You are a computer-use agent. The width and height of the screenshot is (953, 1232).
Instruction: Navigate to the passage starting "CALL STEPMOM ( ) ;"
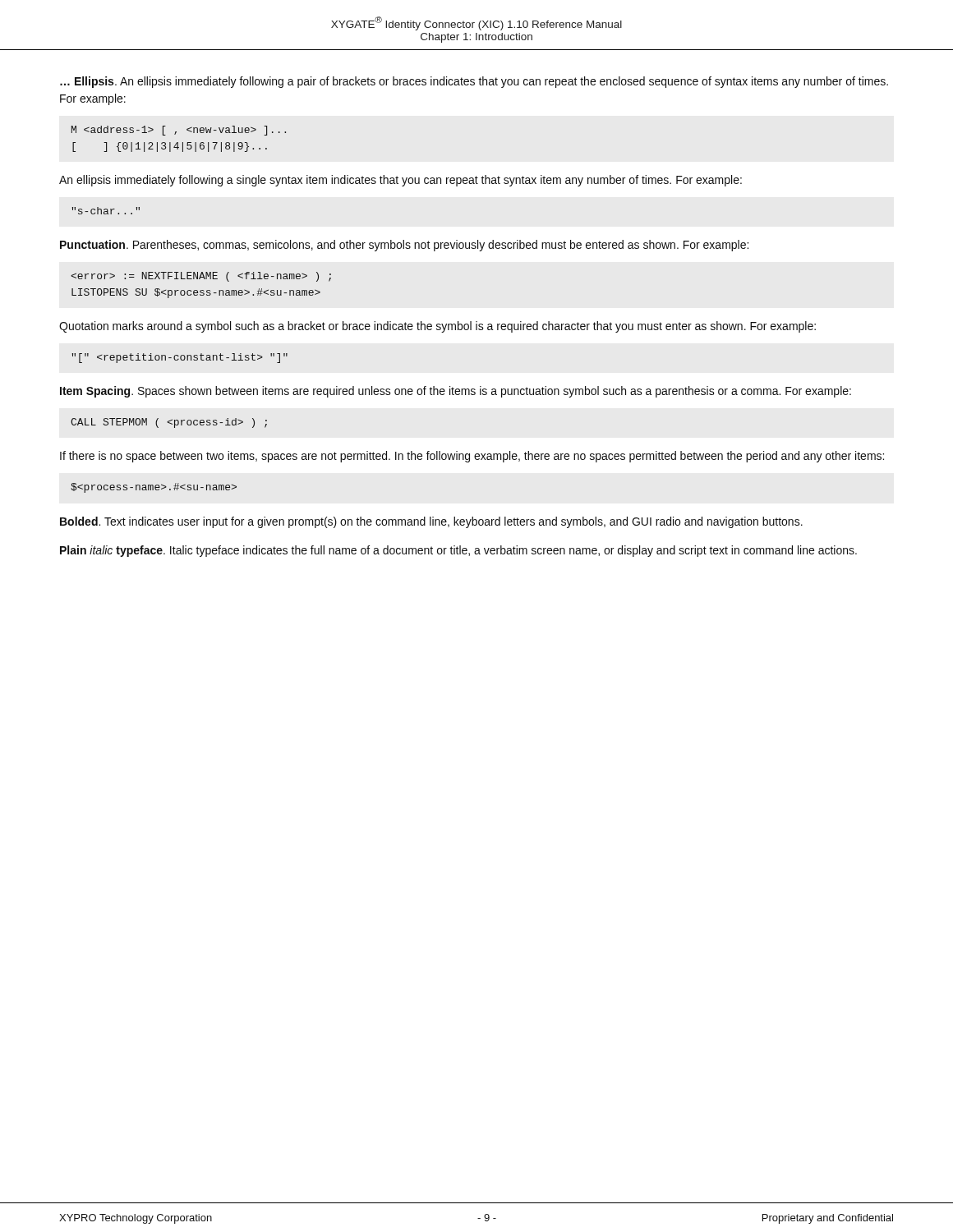[x=170, y=423]
